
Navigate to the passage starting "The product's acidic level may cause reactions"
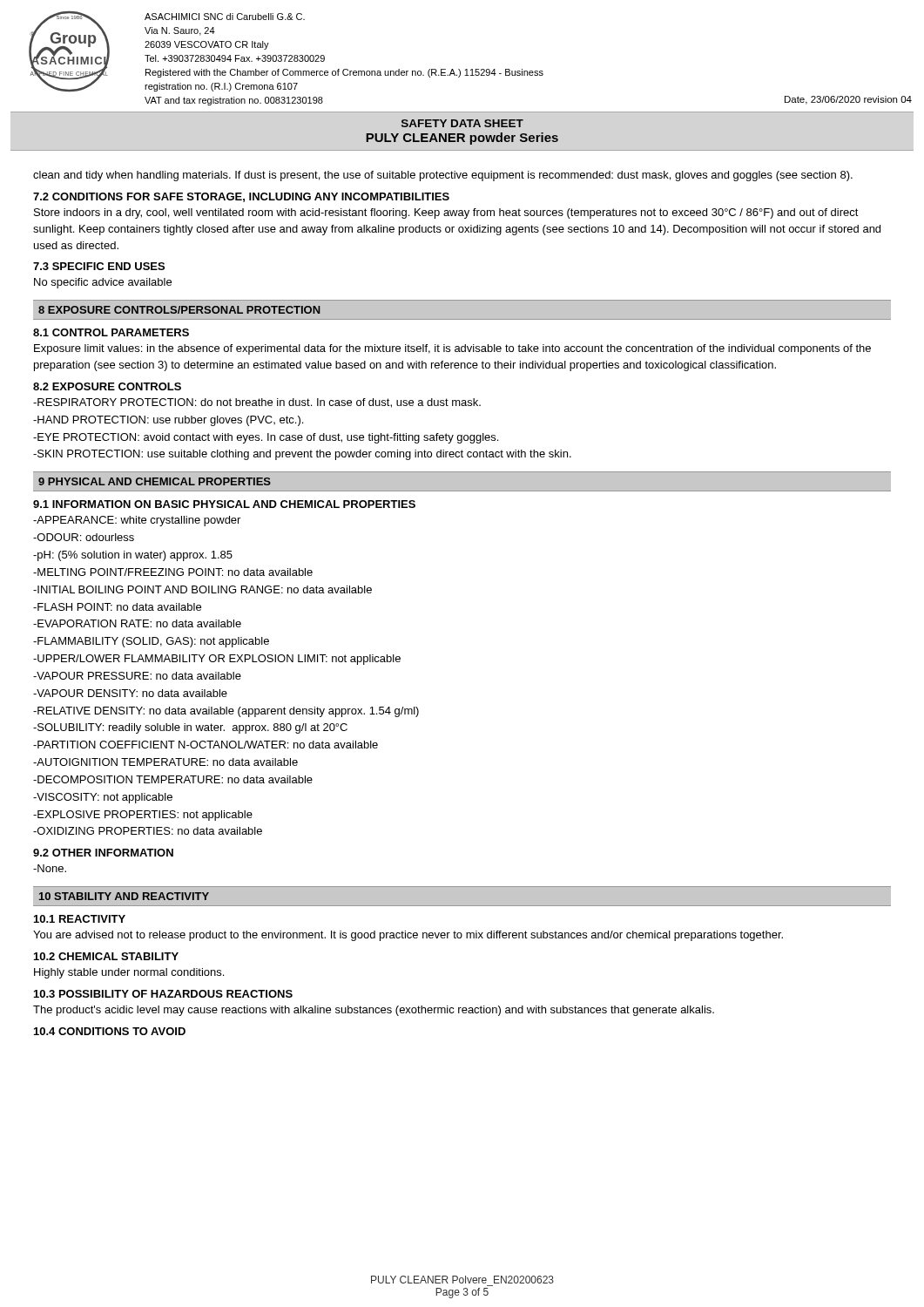coord(374,1009)
